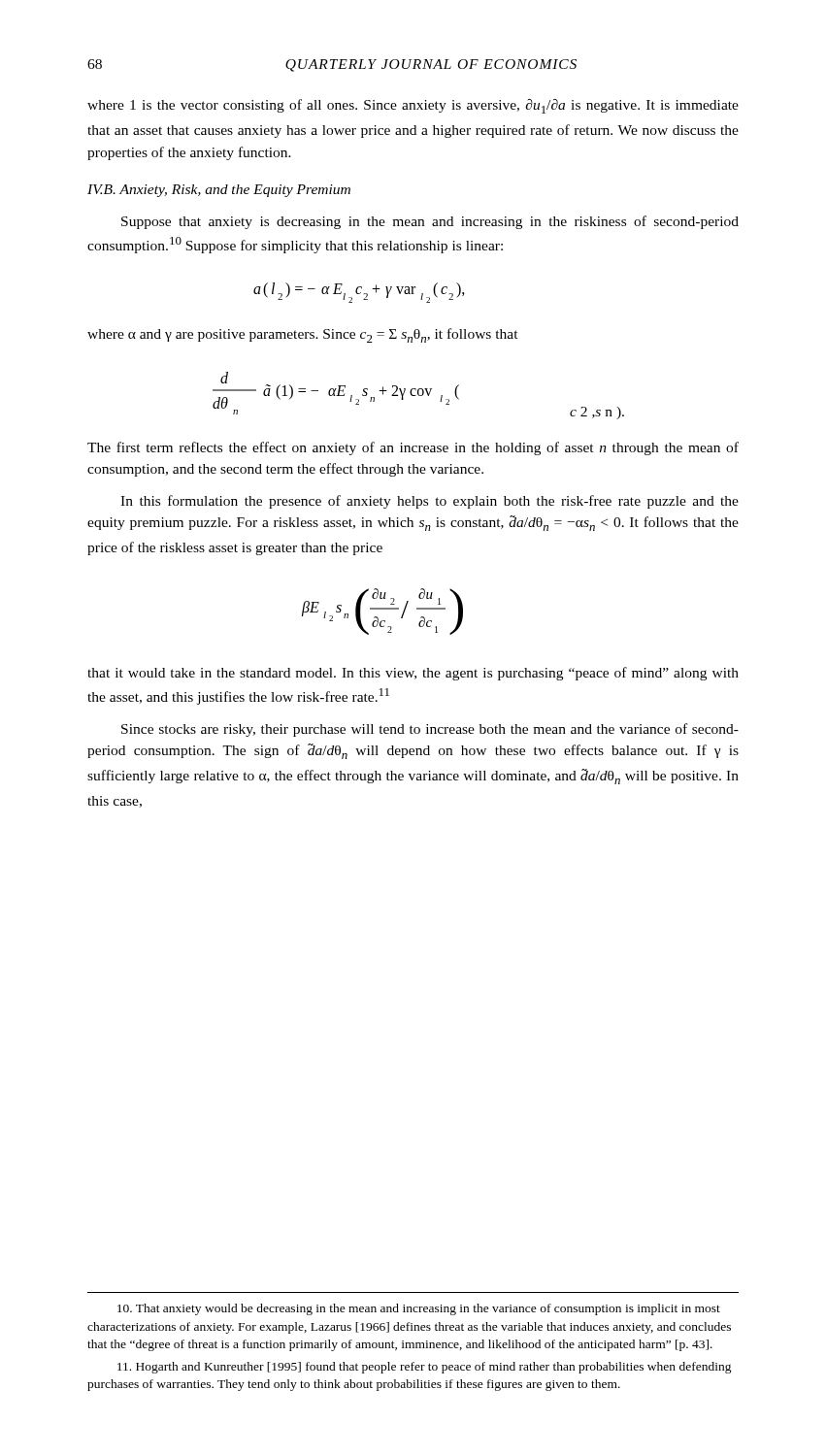
Task: Where is the passage that starts "That anxiety would be decreasing in the mean"?
Action: point(409,1326)
